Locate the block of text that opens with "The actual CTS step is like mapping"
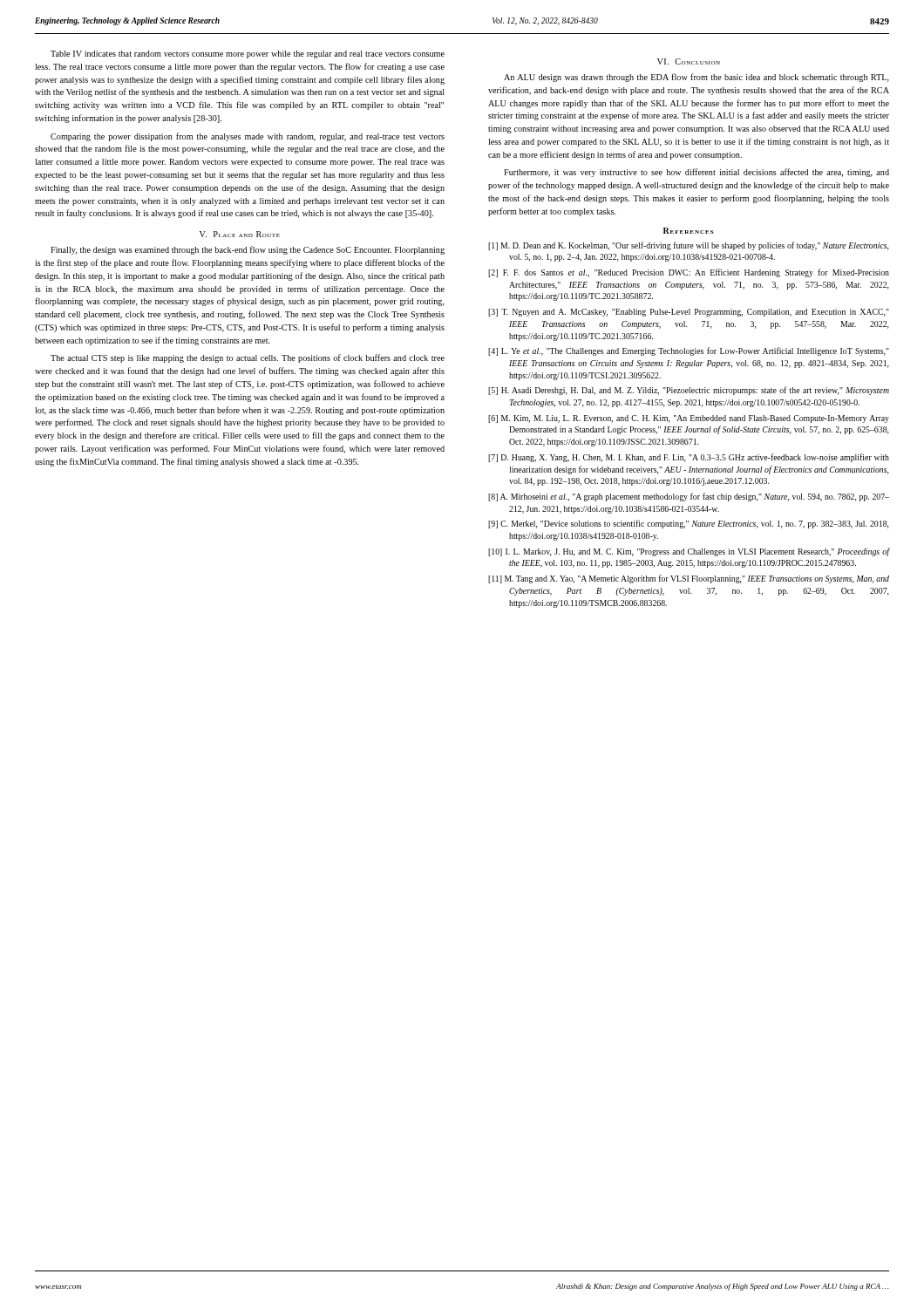 (x=240, y=410)
